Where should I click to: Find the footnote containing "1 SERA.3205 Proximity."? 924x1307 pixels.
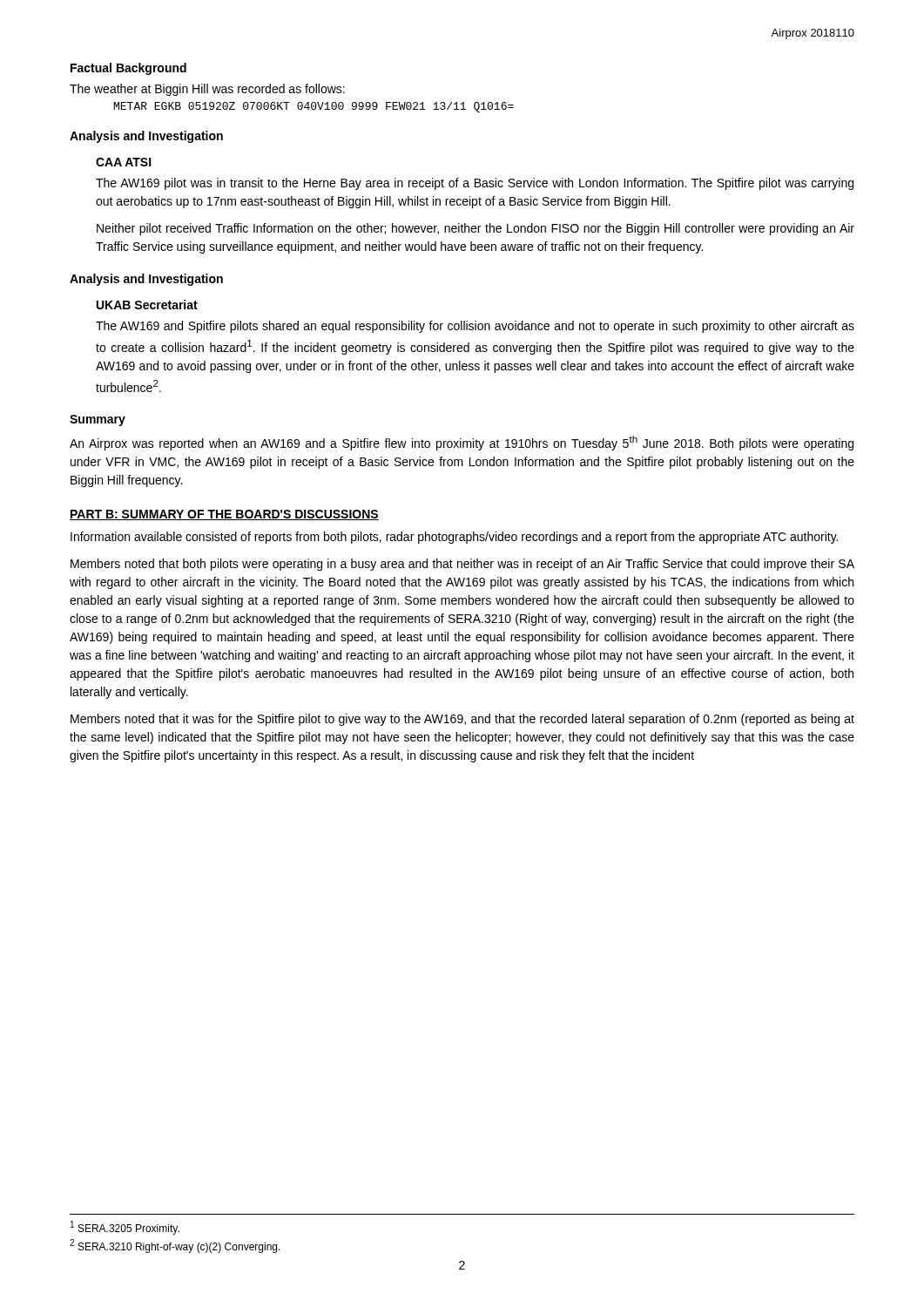coord(125,1227)
